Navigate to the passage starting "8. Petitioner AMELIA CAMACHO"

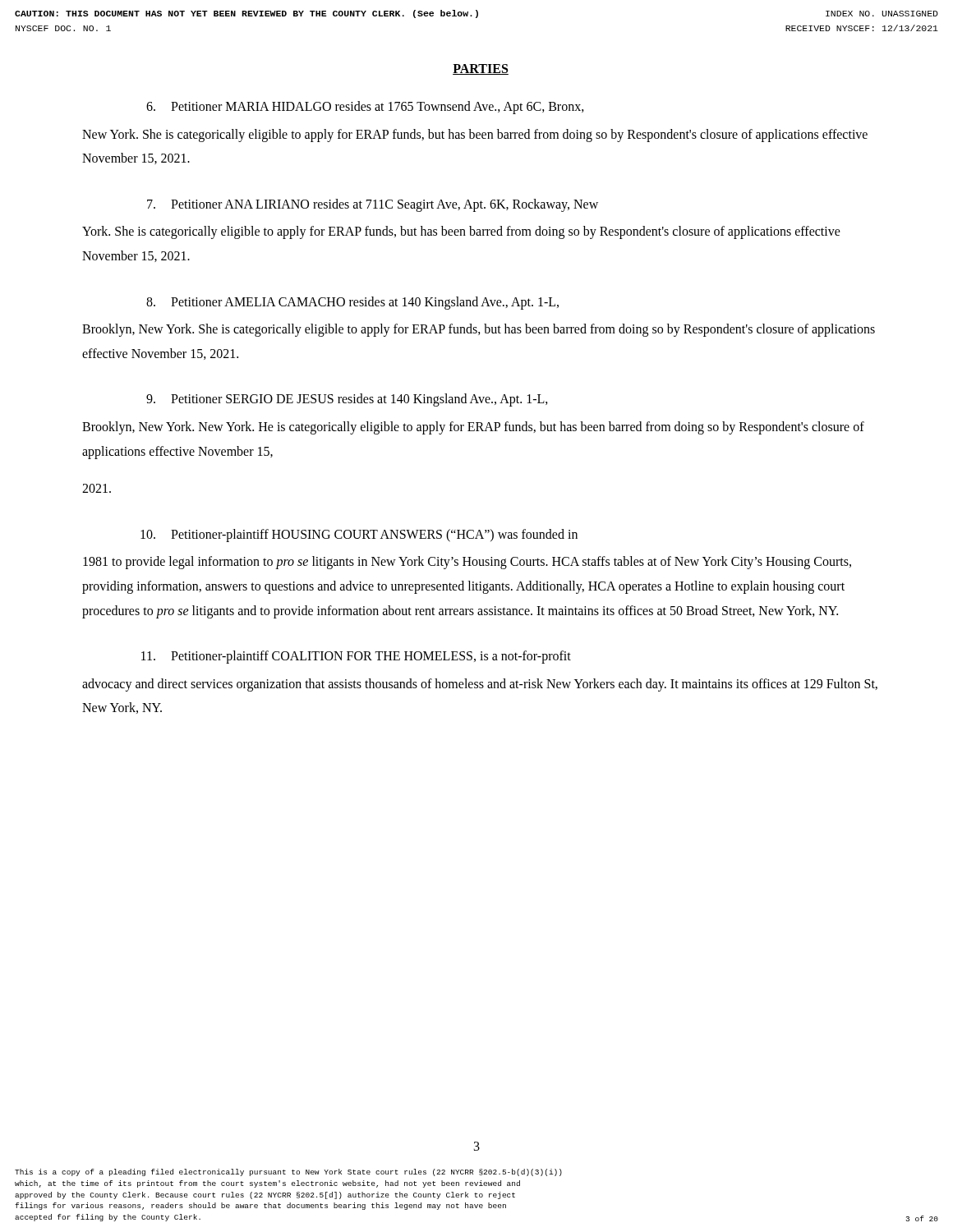(x=481, y=328)
